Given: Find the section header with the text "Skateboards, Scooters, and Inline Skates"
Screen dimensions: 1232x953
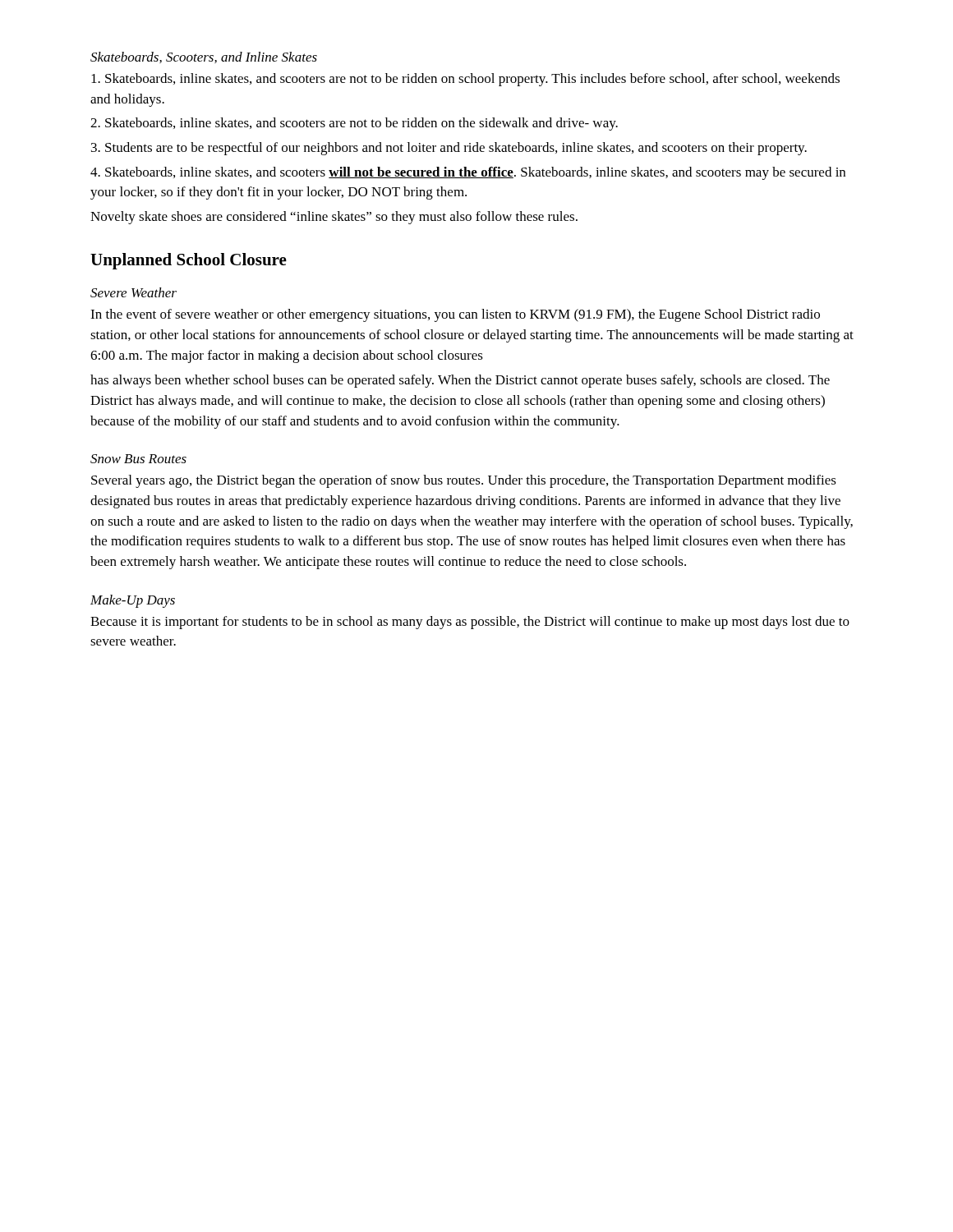Looking at the screenshot, I should 204,57.
